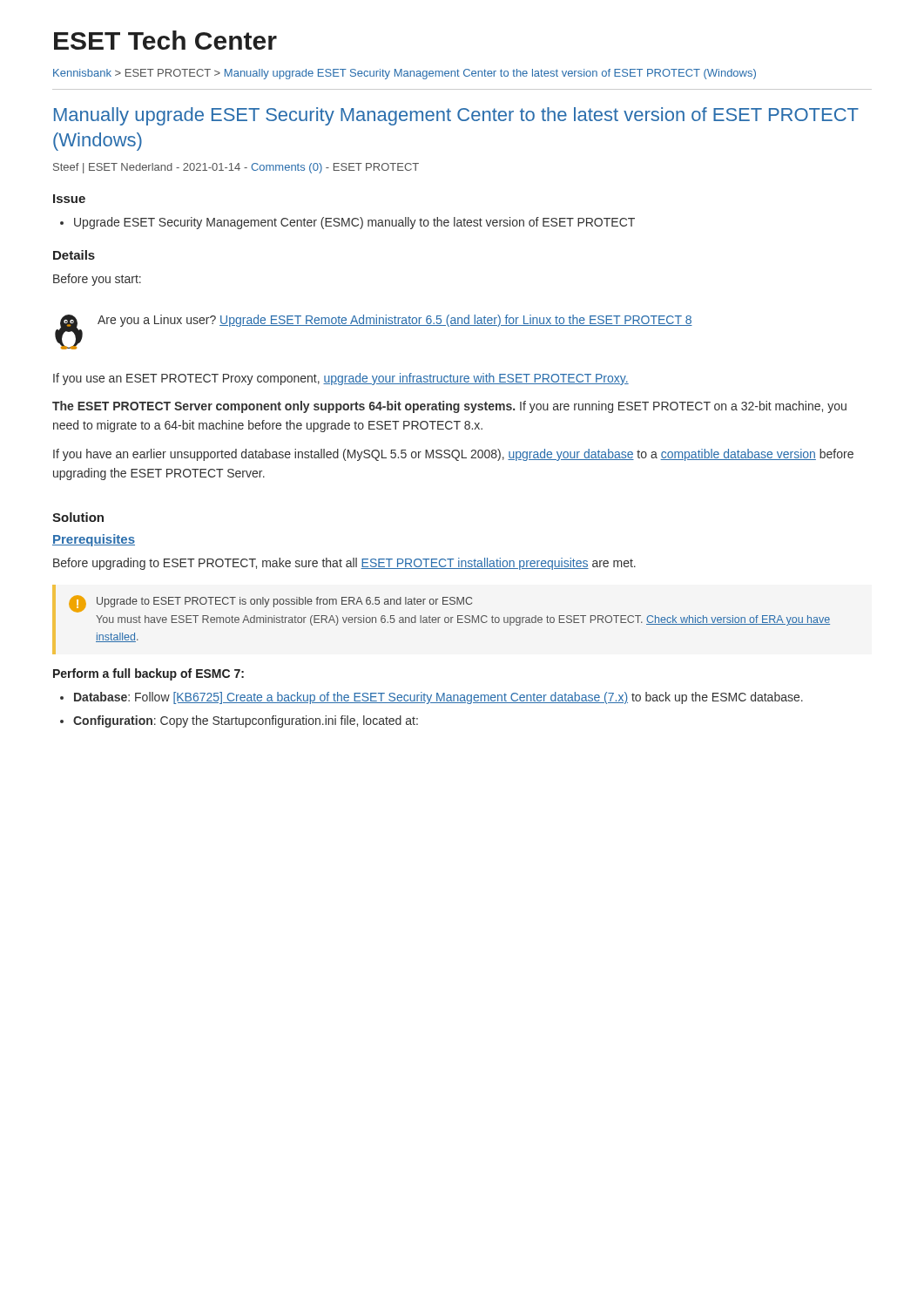Click on the text block starting "The ESET PROTECT Server"
The width and height of the screenshot is (924, 1307).
pos(450,416)
